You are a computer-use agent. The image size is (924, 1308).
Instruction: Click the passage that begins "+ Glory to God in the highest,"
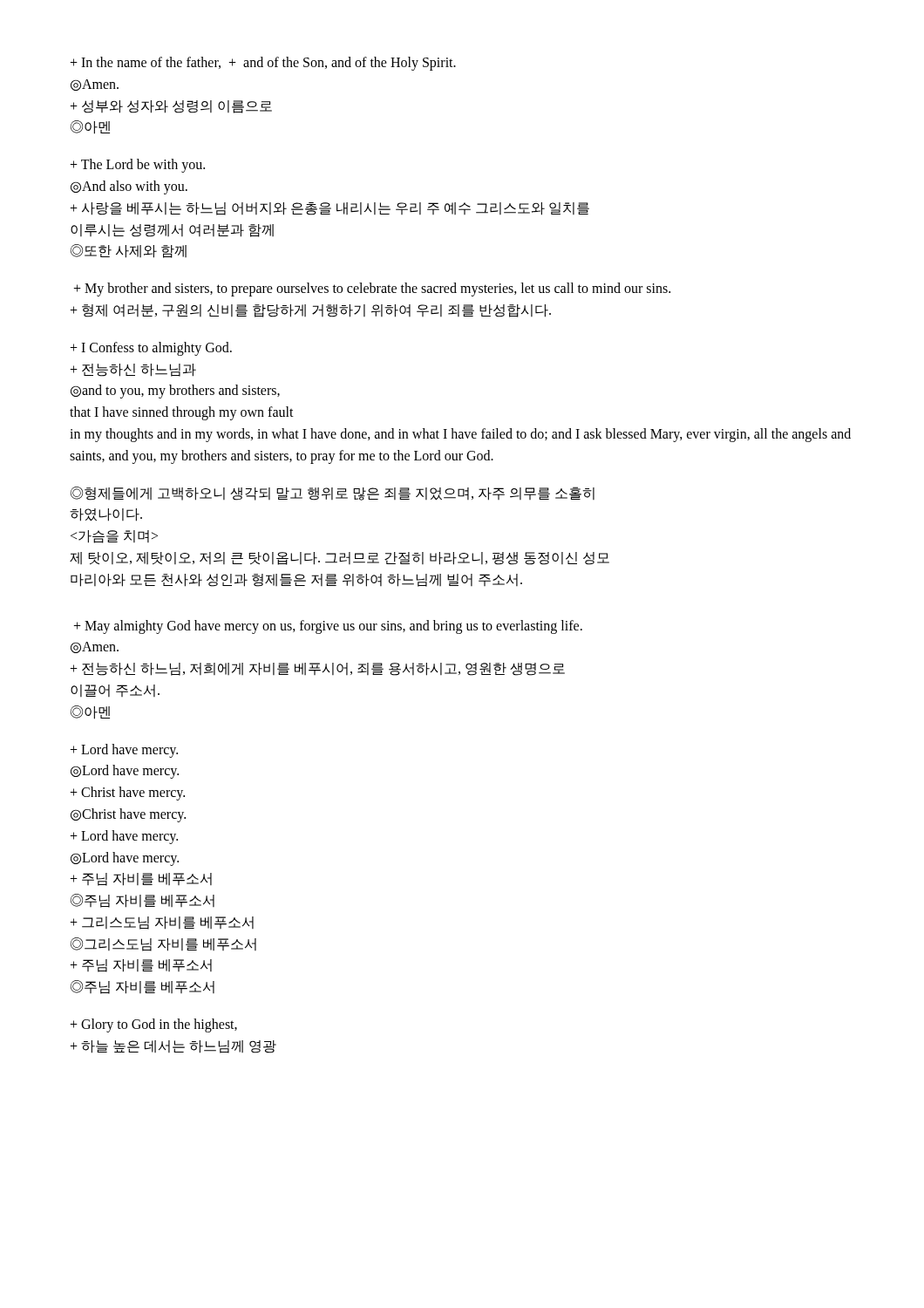(153, 1025)
